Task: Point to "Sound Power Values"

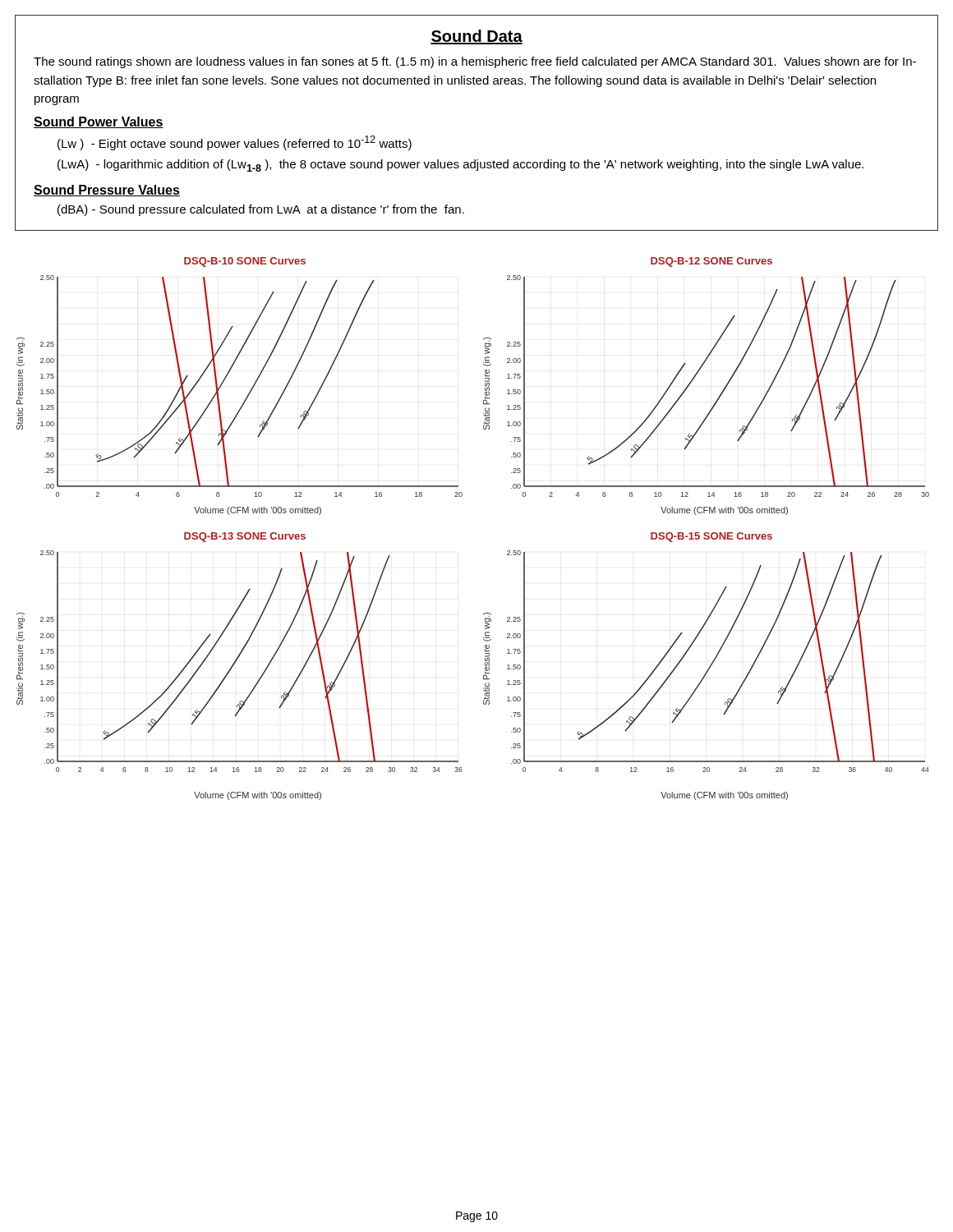Action: 98,122
